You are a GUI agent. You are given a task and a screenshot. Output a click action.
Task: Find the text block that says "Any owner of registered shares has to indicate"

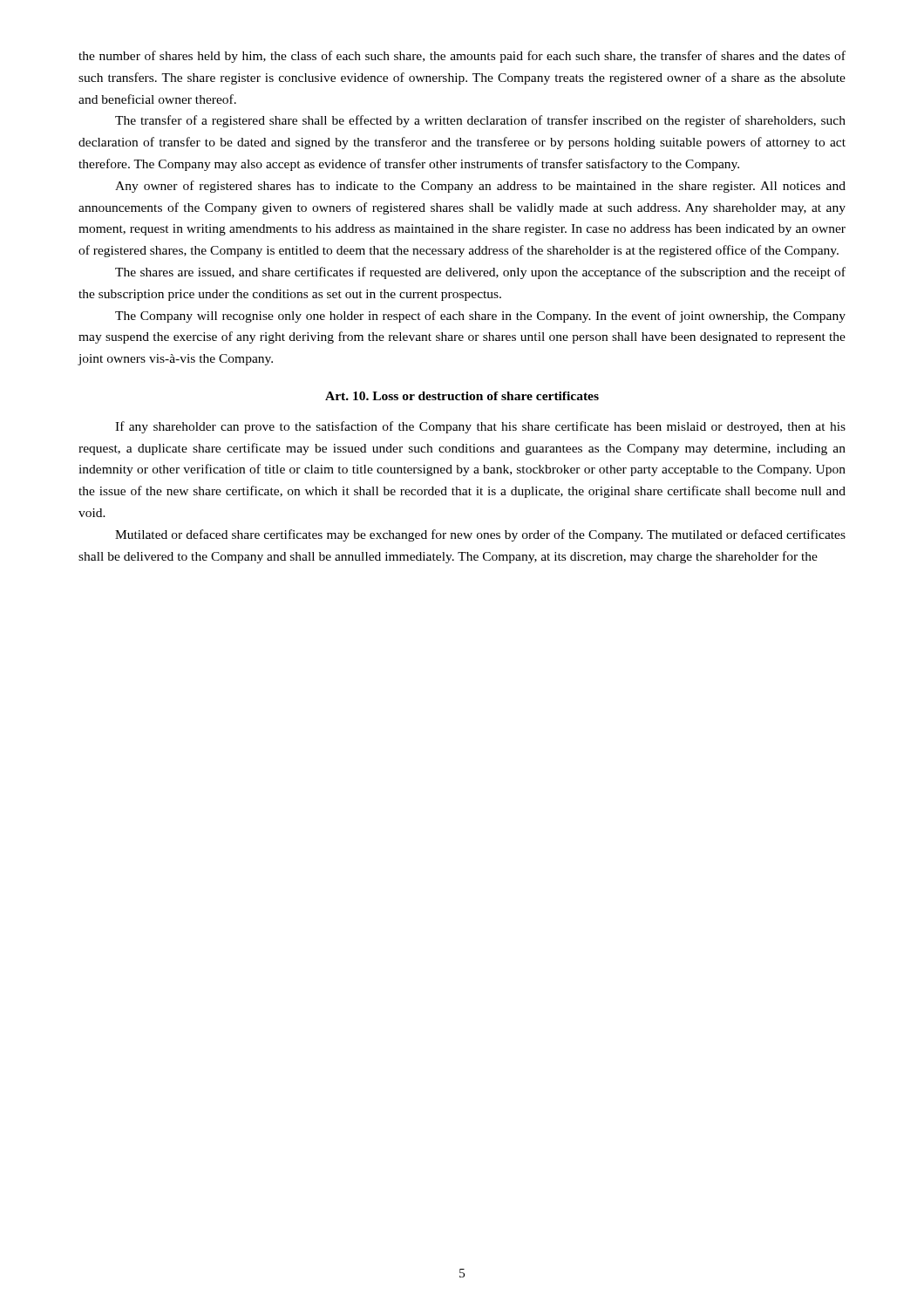click(462, 218)
